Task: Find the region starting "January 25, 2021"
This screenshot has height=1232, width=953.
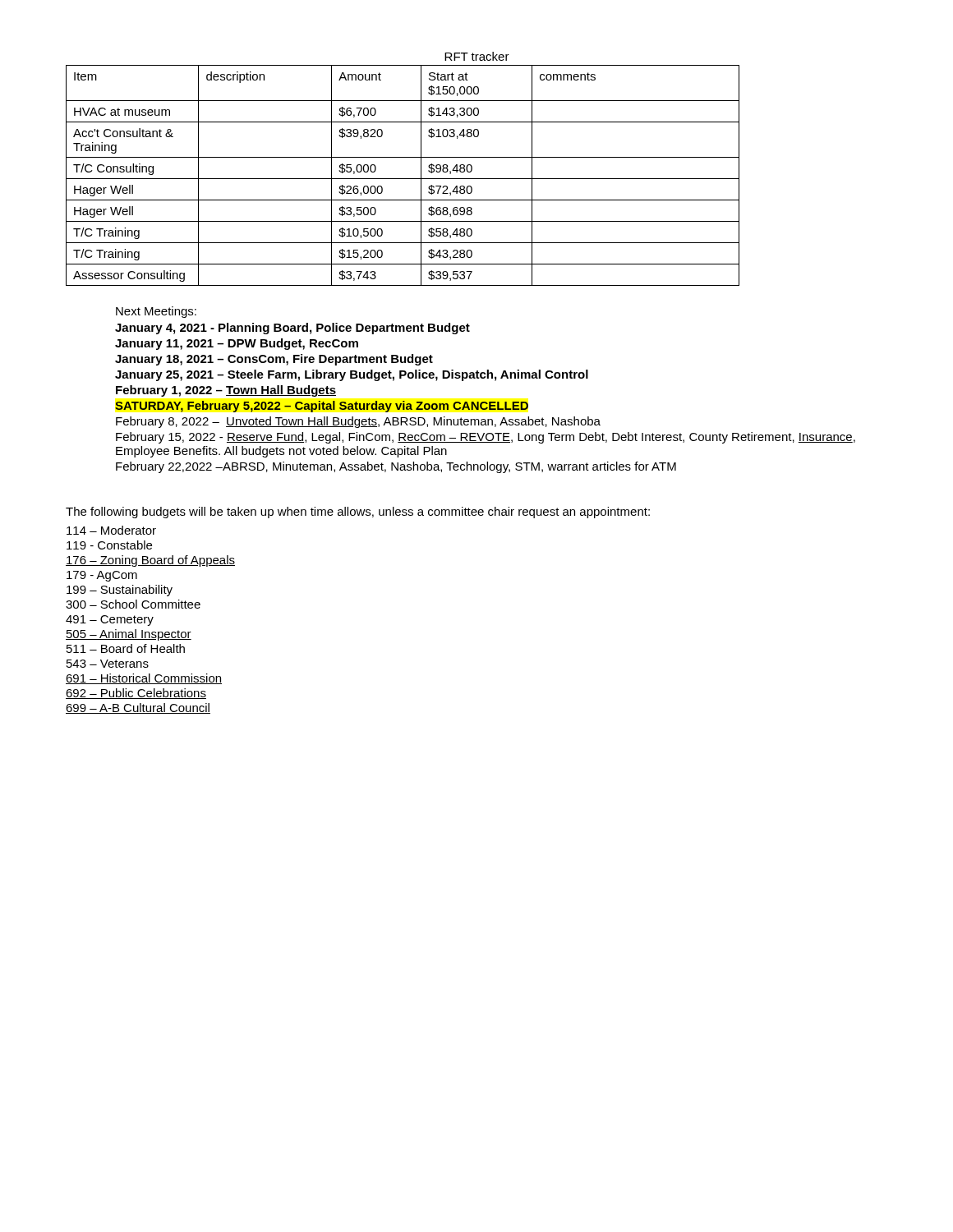Action: tap(352, 374)
